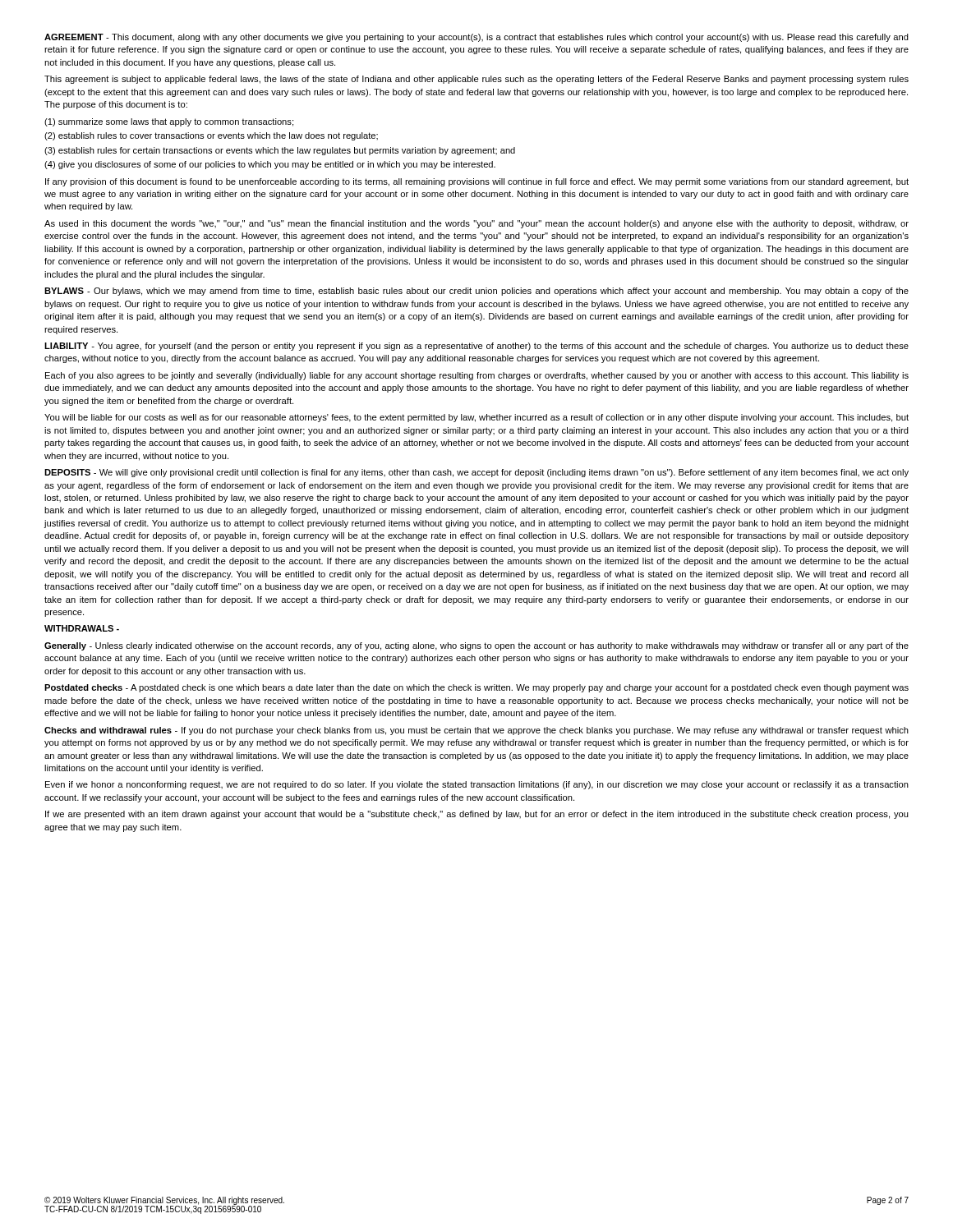The width and height of the screenshot is (953, 1232).
Task: Select the text block containing "LIABILITY - You agree, for"
Action: 476,353
